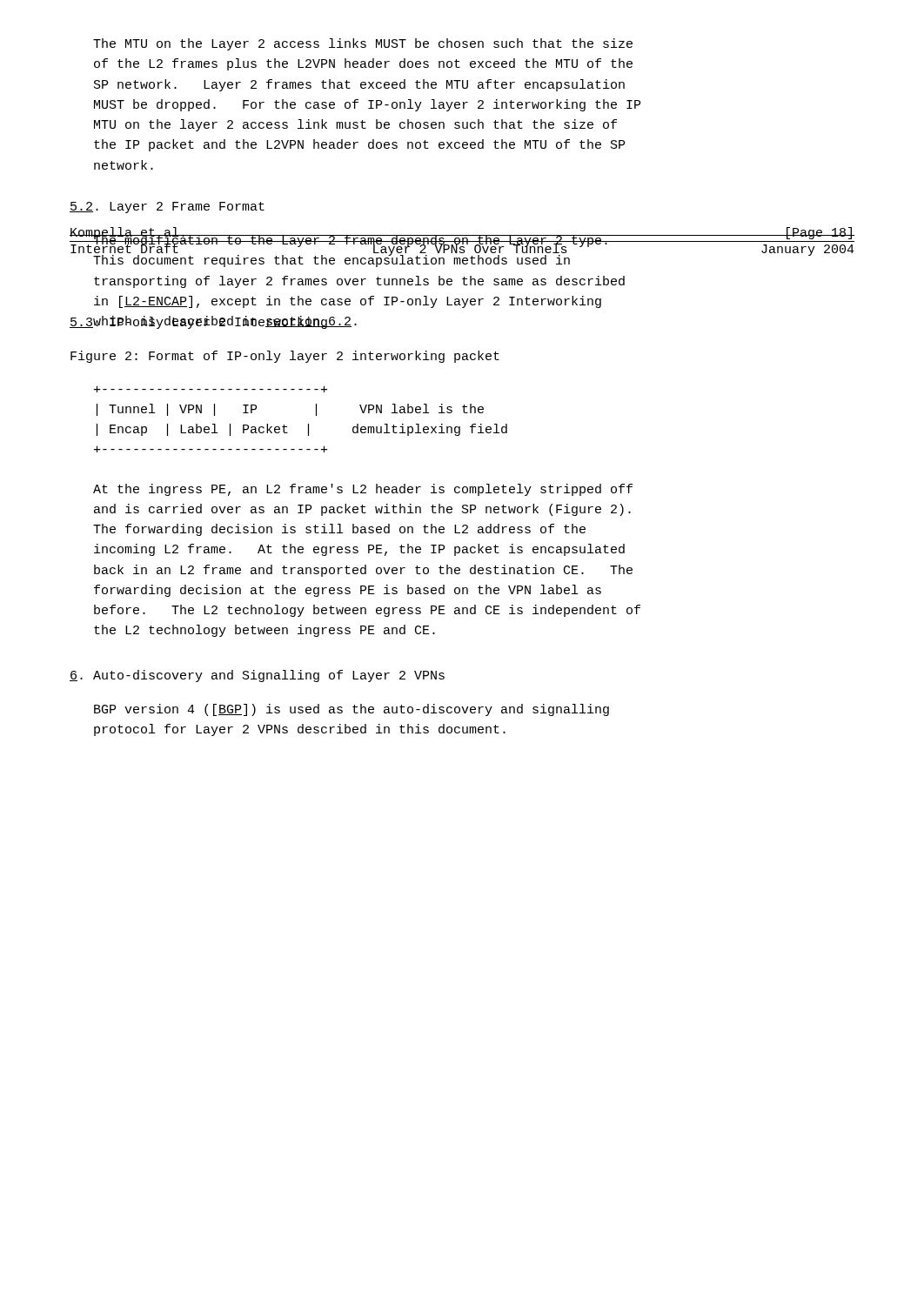924x1305 pixels.
Task: Select the section header that reads "5.3. IP-only Layer 2"
Action: pos(199,323)
